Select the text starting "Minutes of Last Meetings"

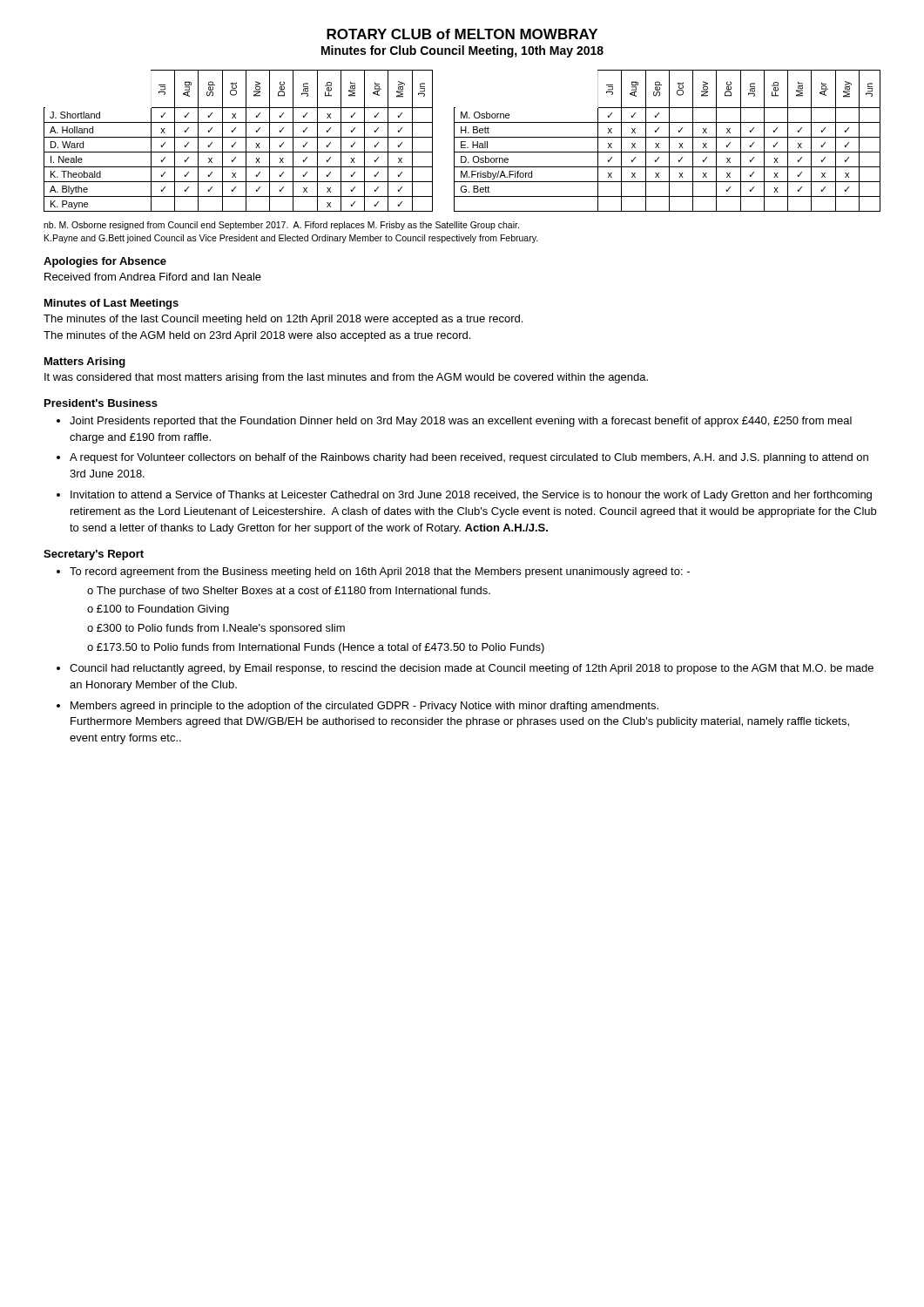coord(111,303)
